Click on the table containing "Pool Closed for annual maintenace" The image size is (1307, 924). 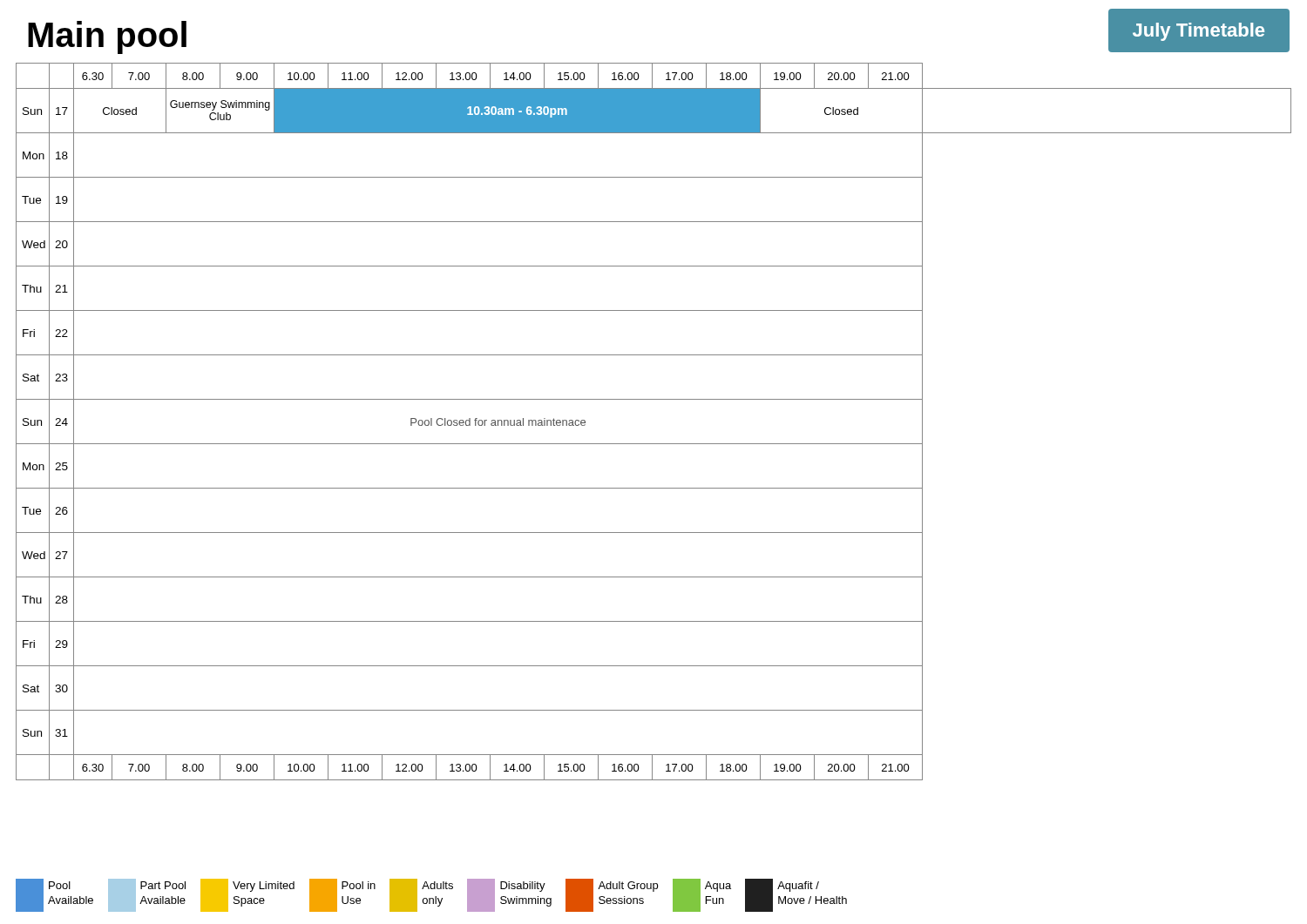tap(654, 422)
